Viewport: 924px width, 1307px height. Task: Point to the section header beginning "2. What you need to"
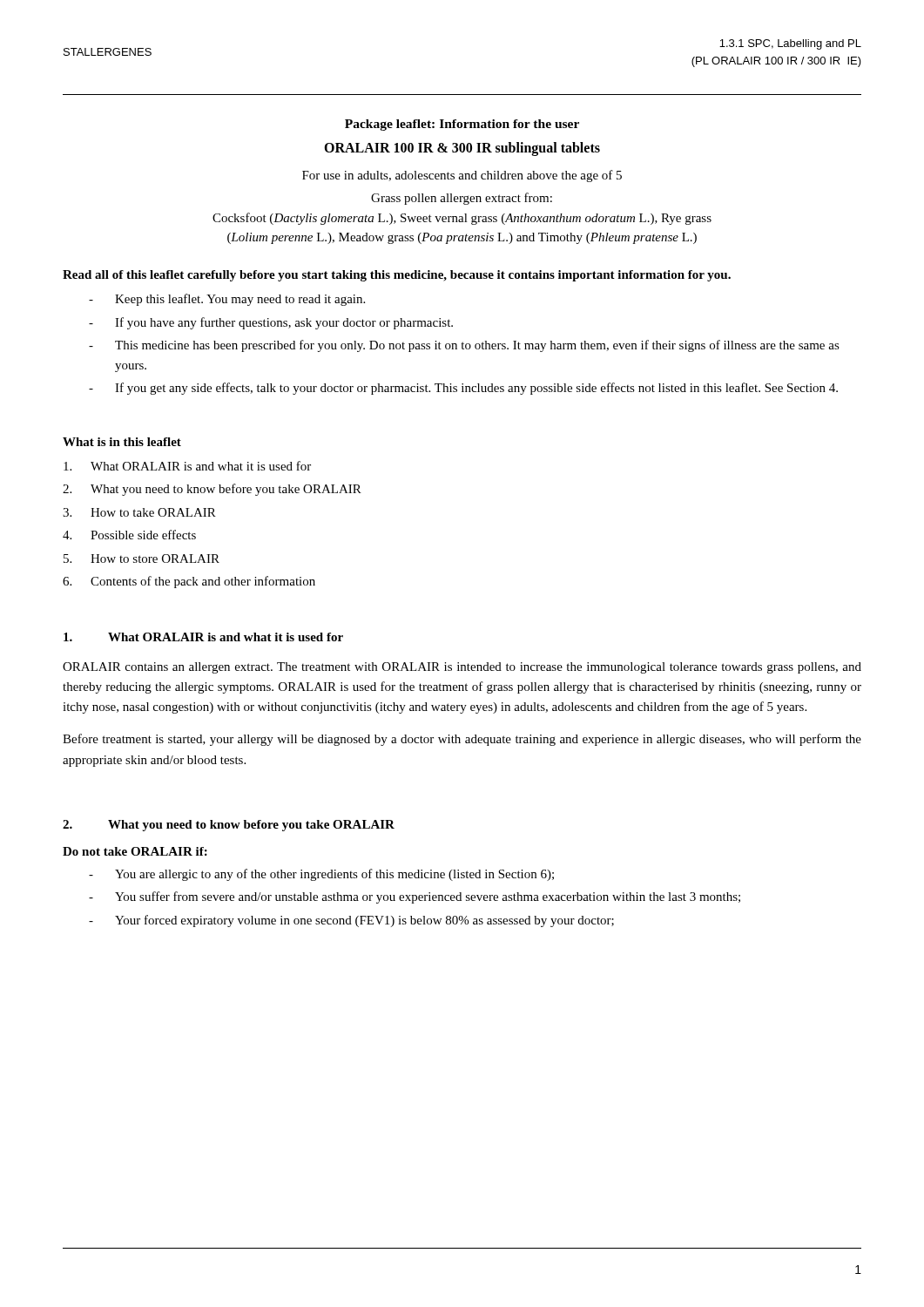click(229, 825)
